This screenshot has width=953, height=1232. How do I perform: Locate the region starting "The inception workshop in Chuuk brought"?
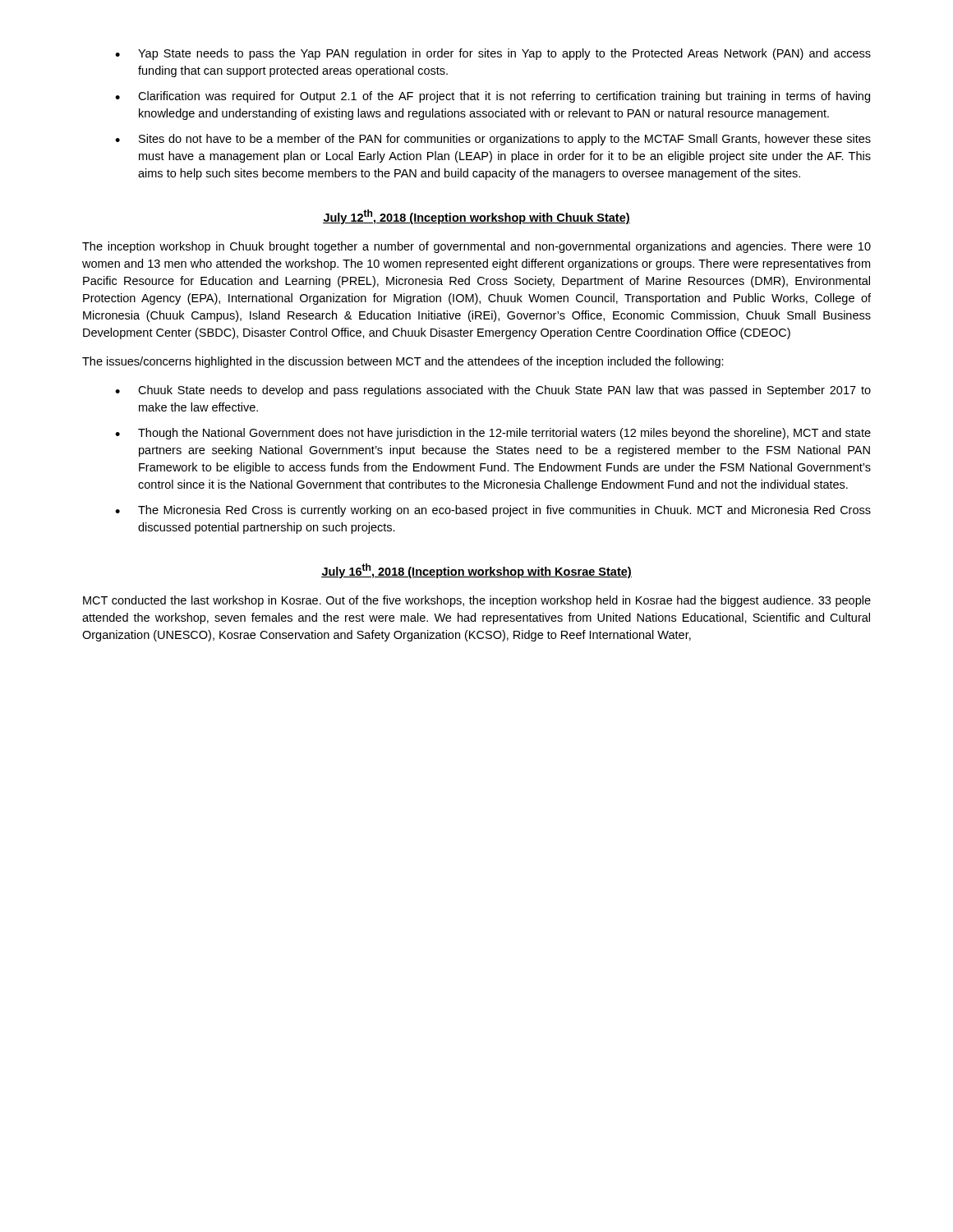click(476, 290)
